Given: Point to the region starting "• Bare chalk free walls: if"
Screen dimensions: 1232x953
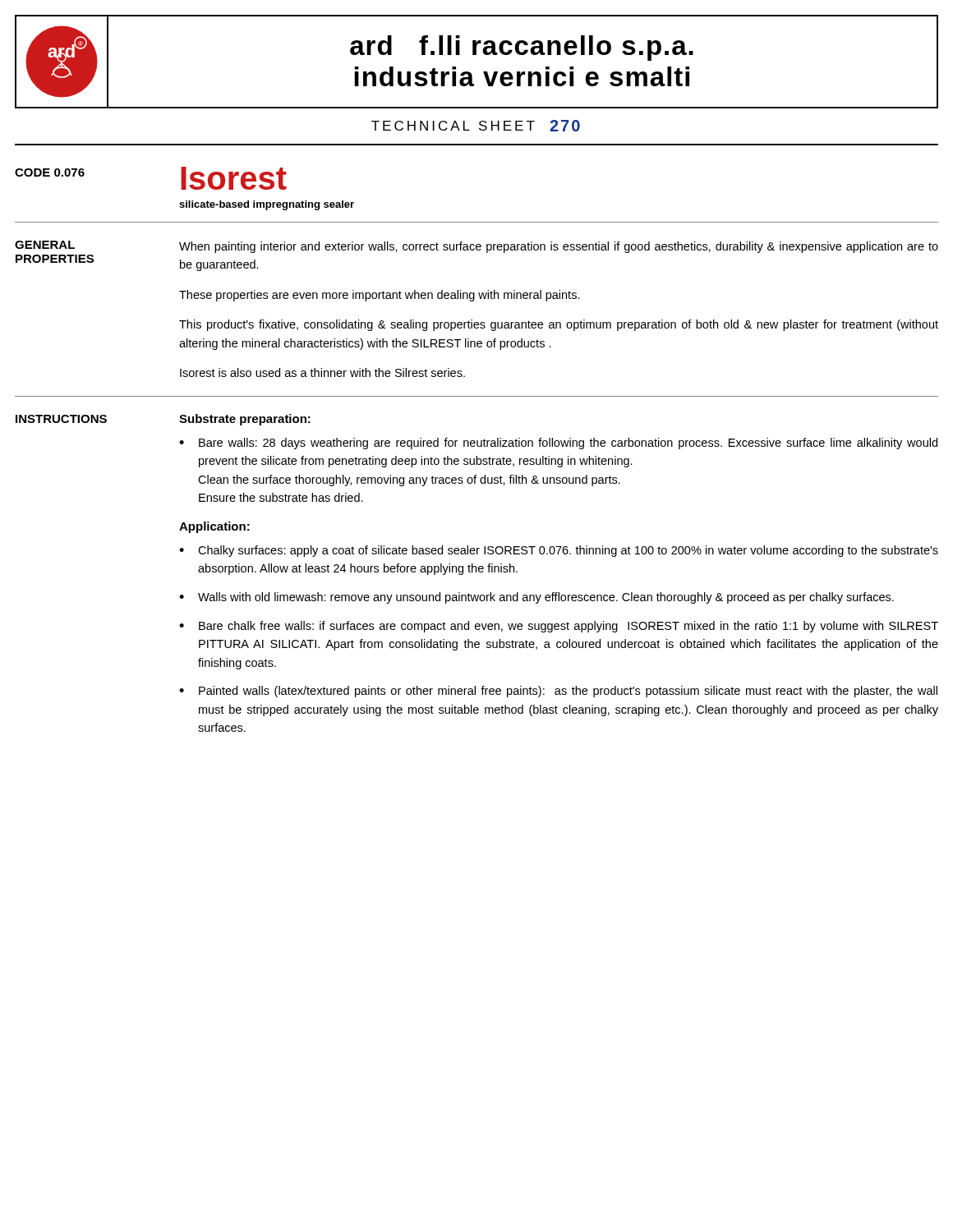Looking at the screenshot, I should pos(559,645).
